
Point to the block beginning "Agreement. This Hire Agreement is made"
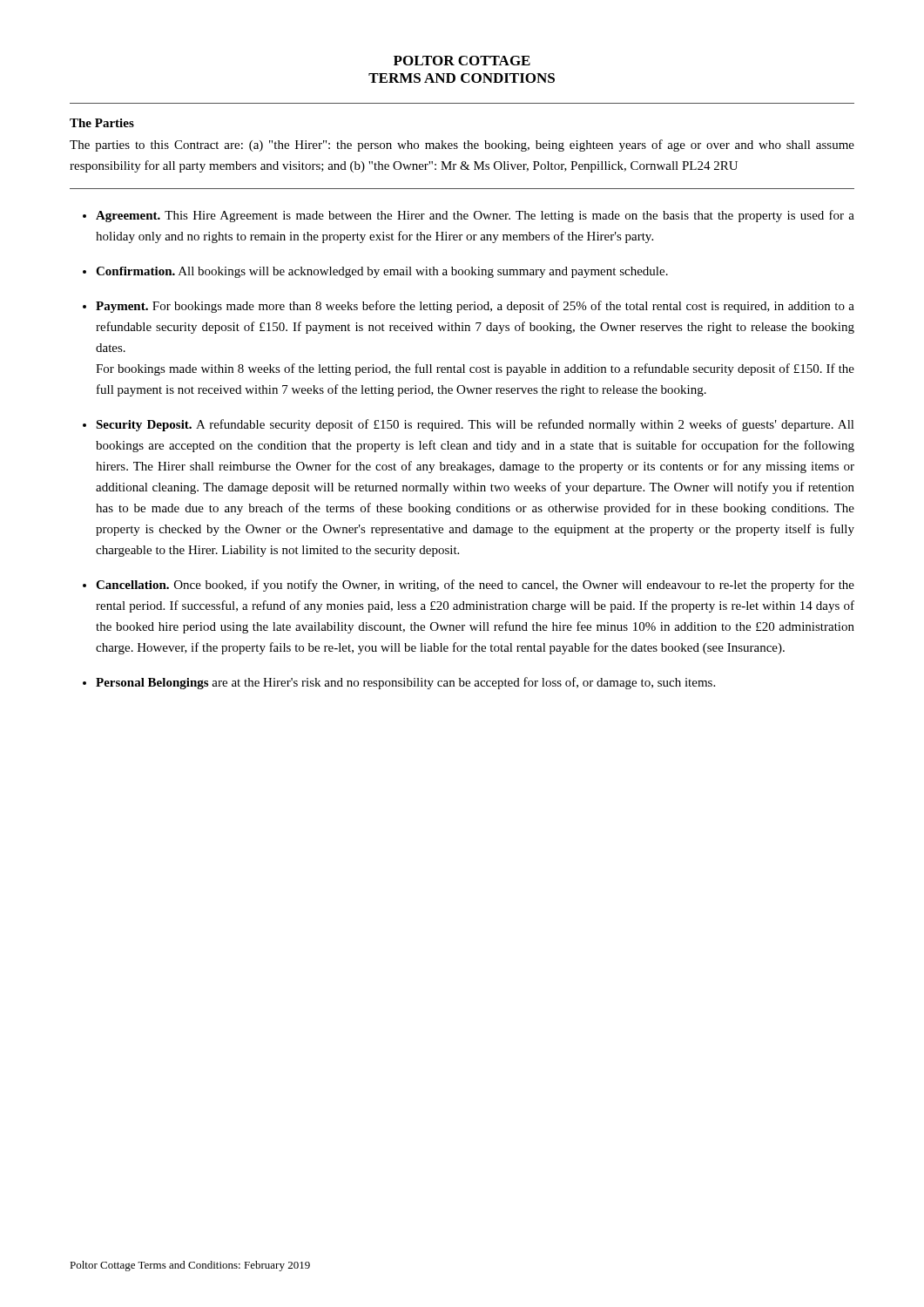[x=475, y=226]
